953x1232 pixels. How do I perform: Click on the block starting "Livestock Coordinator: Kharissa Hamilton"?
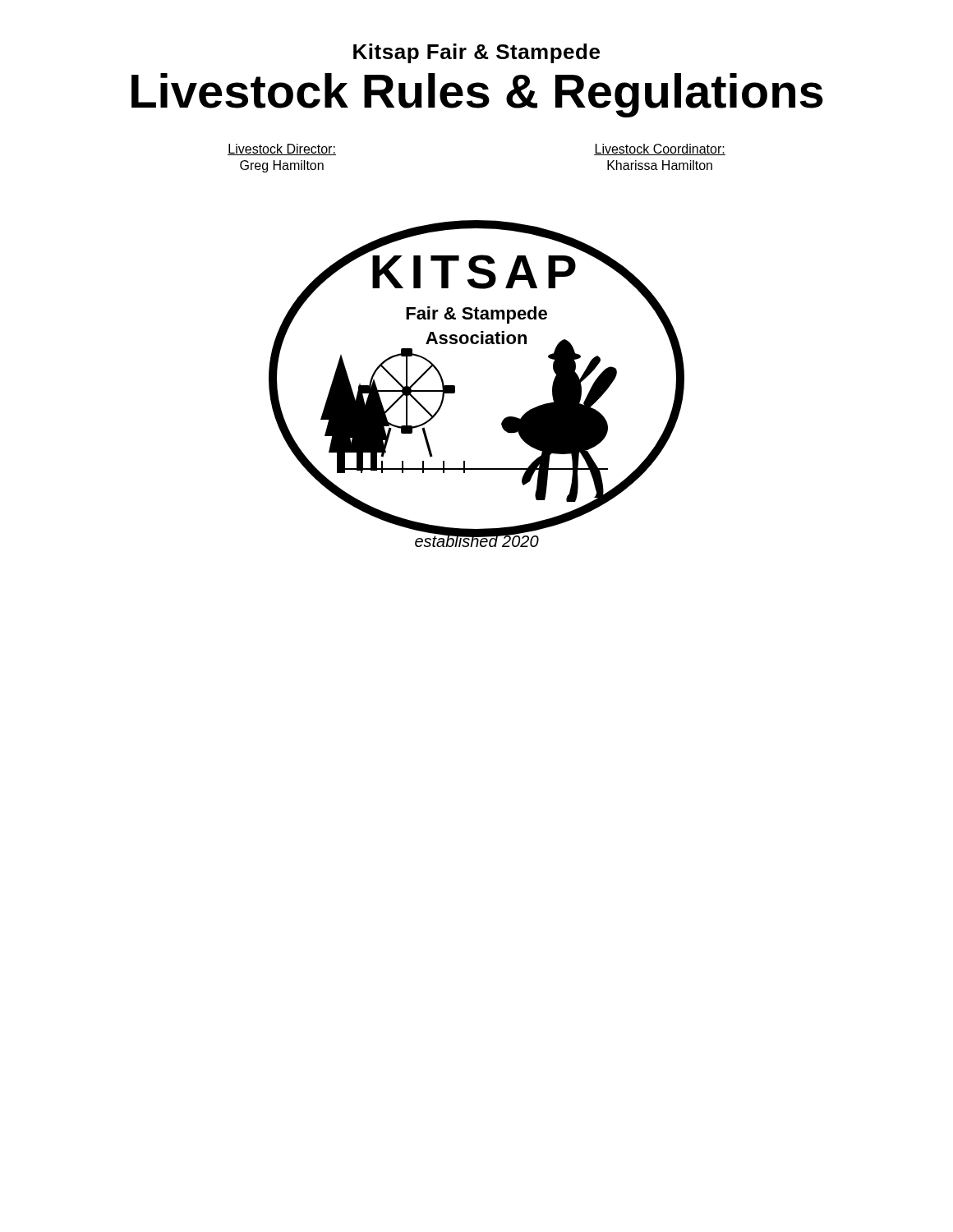(660, 158)
